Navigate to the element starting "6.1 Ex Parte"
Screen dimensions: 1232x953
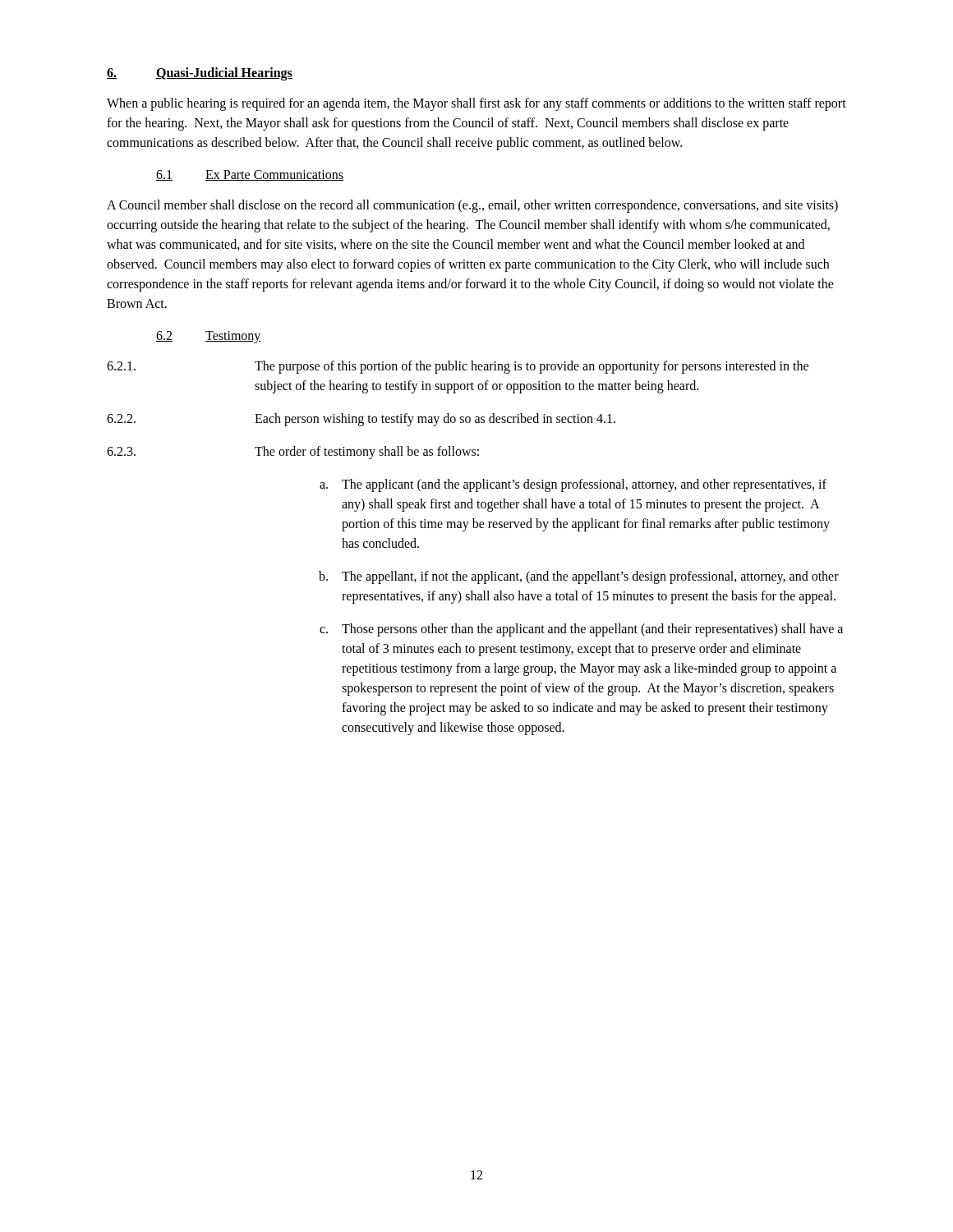250,175
